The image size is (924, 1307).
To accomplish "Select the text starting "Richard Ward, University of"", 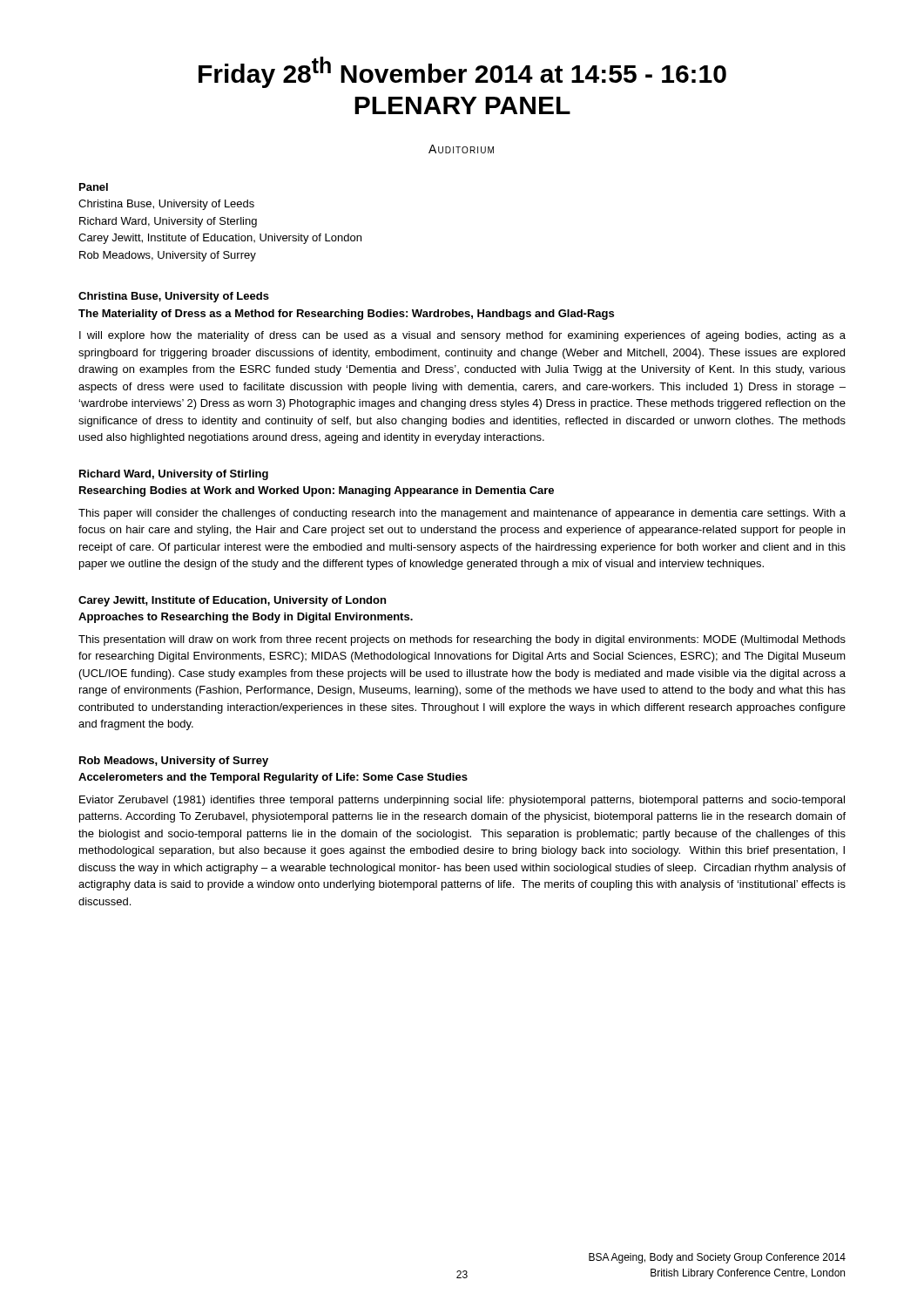I will 462,482.
